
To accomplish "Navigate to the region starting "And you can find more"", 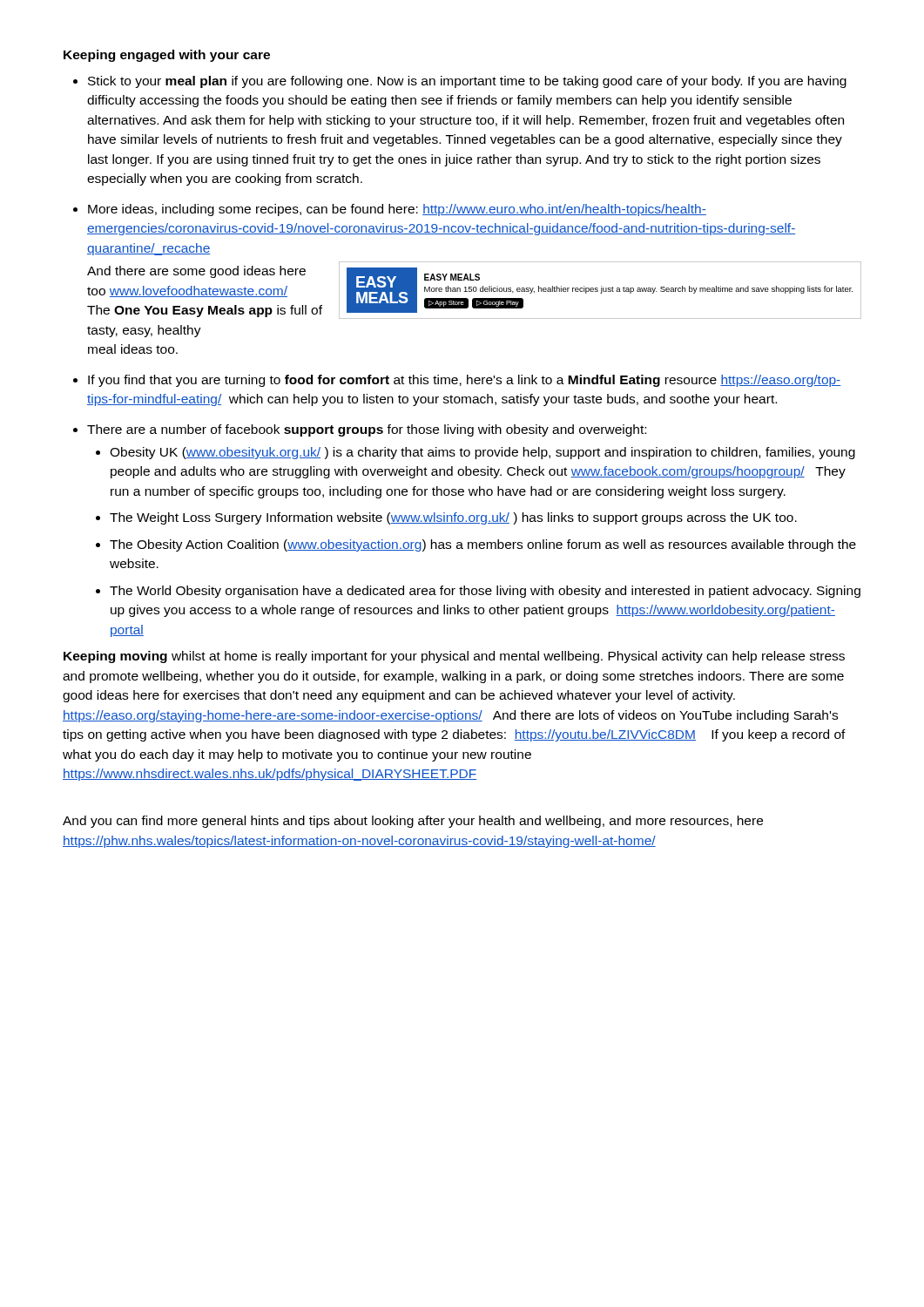I will click(x=413, y=831).
